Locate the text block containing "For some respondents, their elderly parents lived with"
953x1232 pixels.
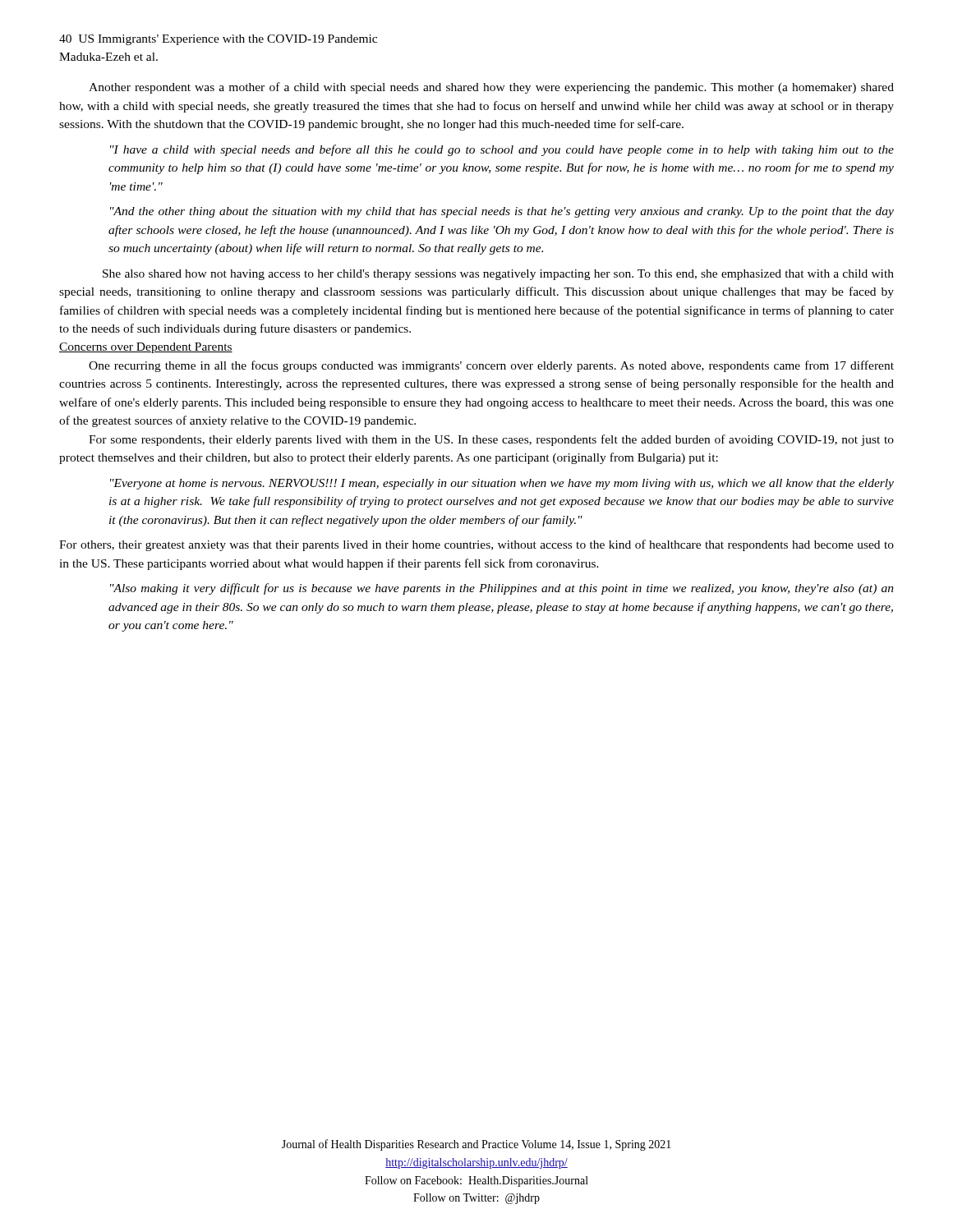coord(476,449)
